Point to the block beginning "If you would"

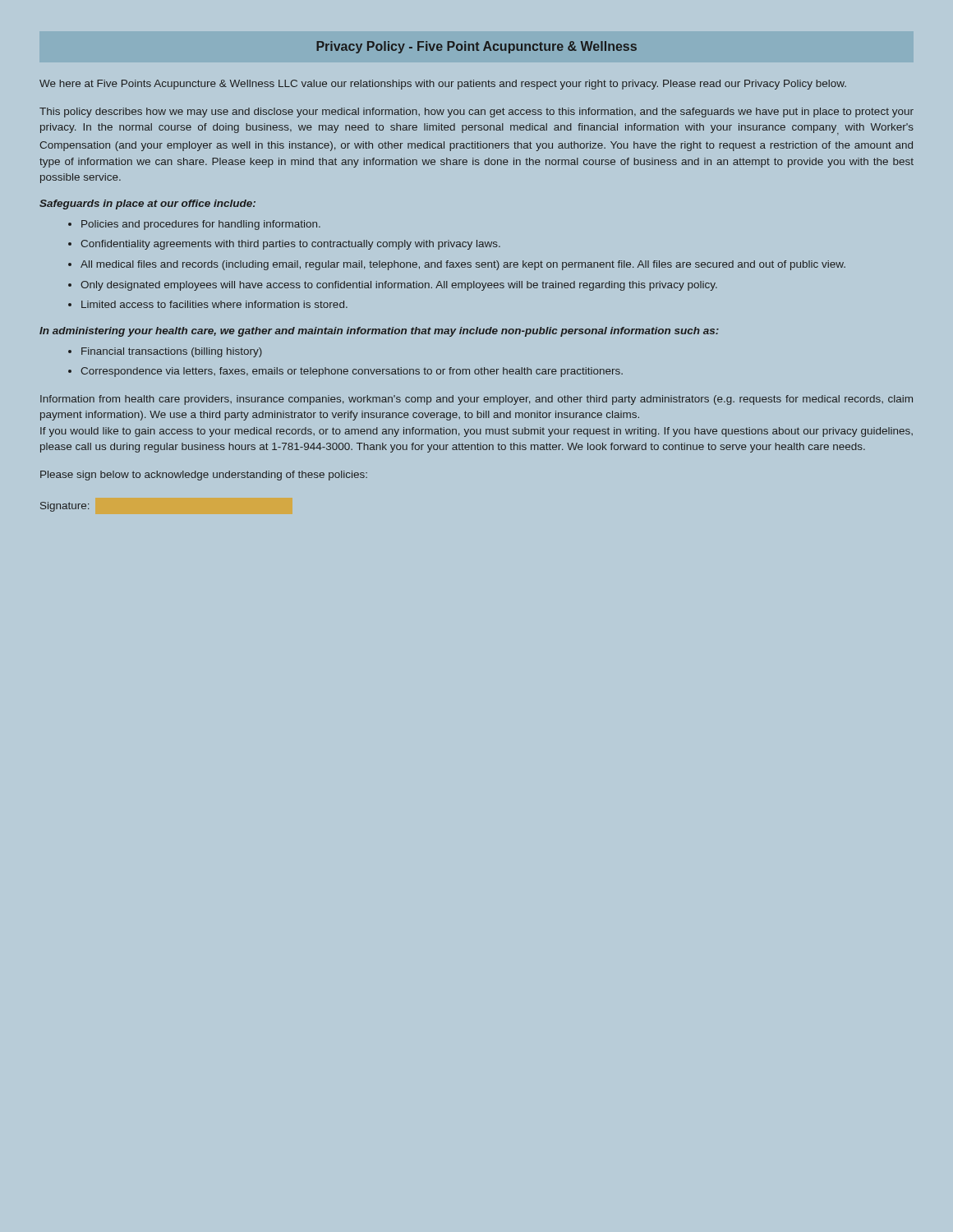476,439
